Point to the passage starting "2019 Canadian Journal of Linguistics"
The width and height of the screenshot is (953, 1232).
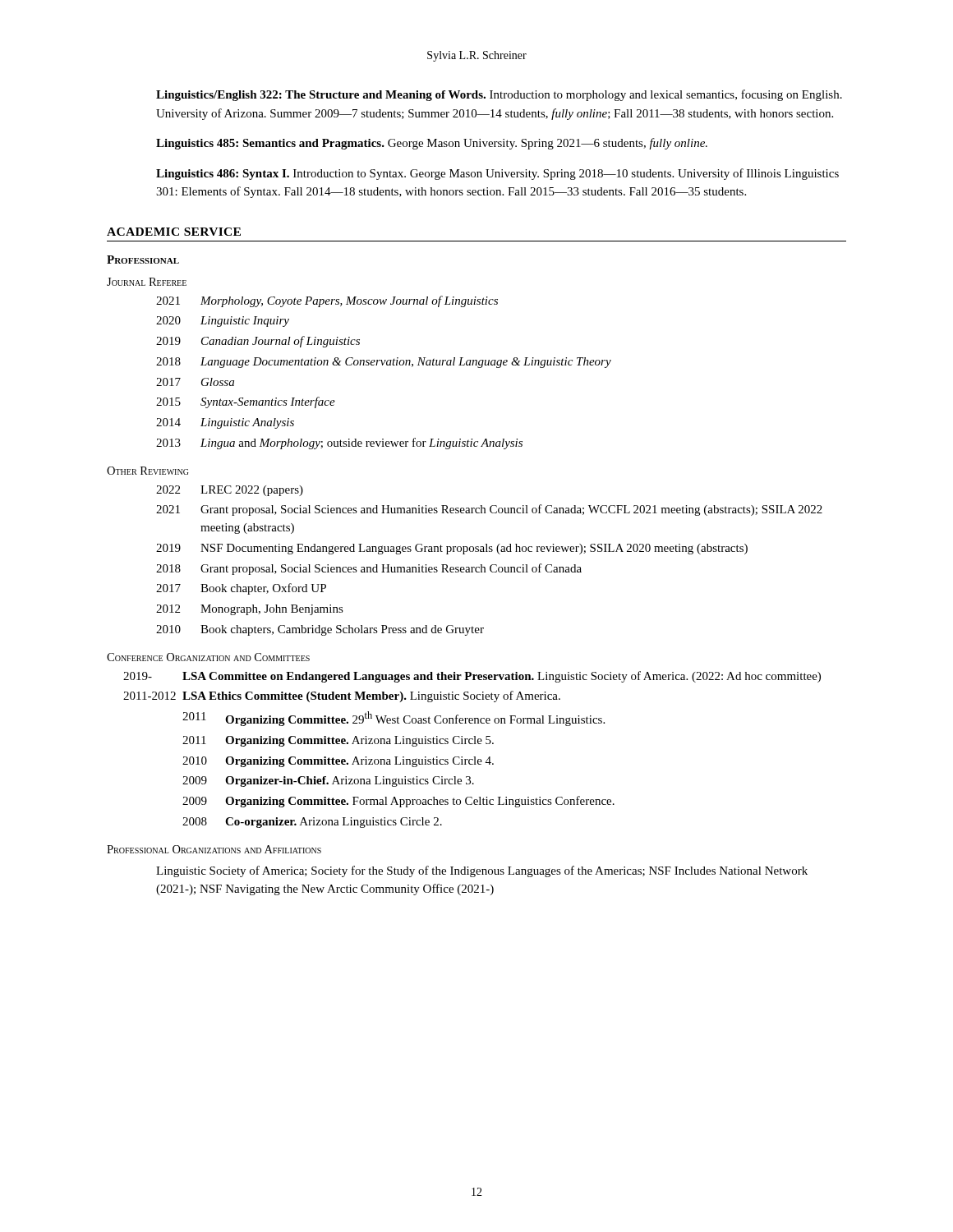258,342
